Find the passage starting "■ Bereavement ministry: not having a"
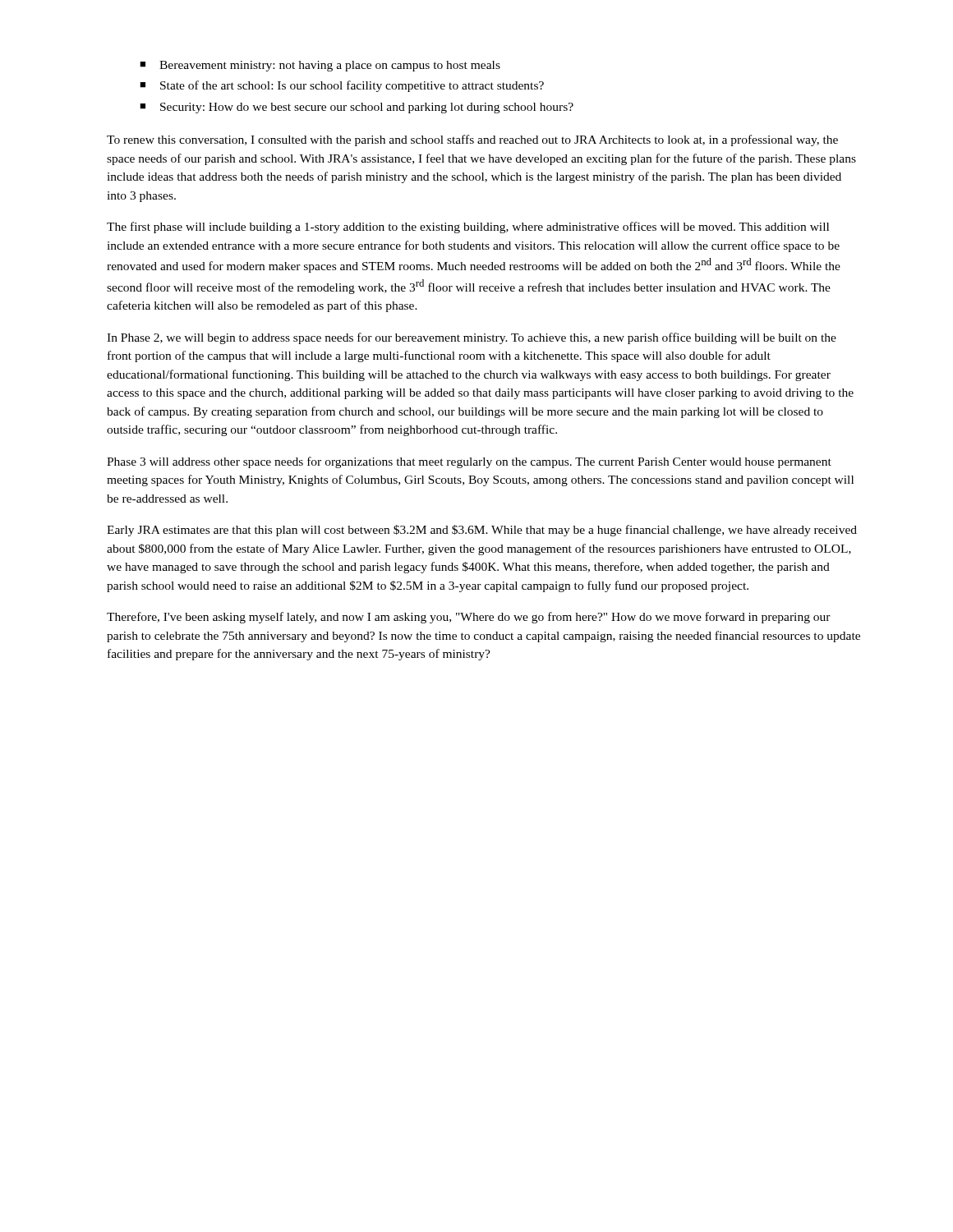953x1232 pixels. [501, 65]
